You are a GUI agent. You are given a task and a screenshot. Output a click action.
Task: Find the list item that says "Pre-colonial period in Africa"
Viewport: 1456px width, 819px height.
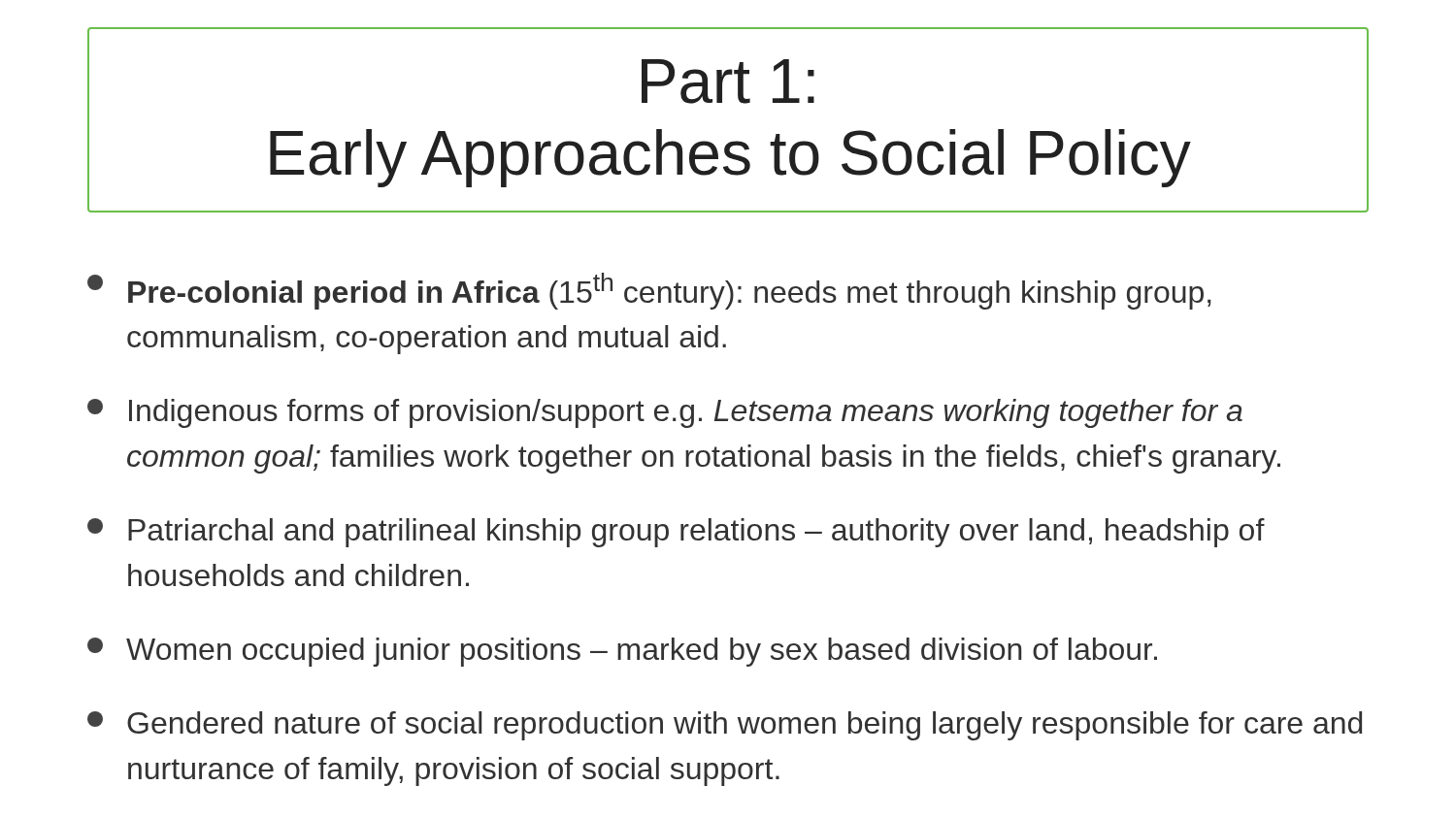tap(728, 312)
